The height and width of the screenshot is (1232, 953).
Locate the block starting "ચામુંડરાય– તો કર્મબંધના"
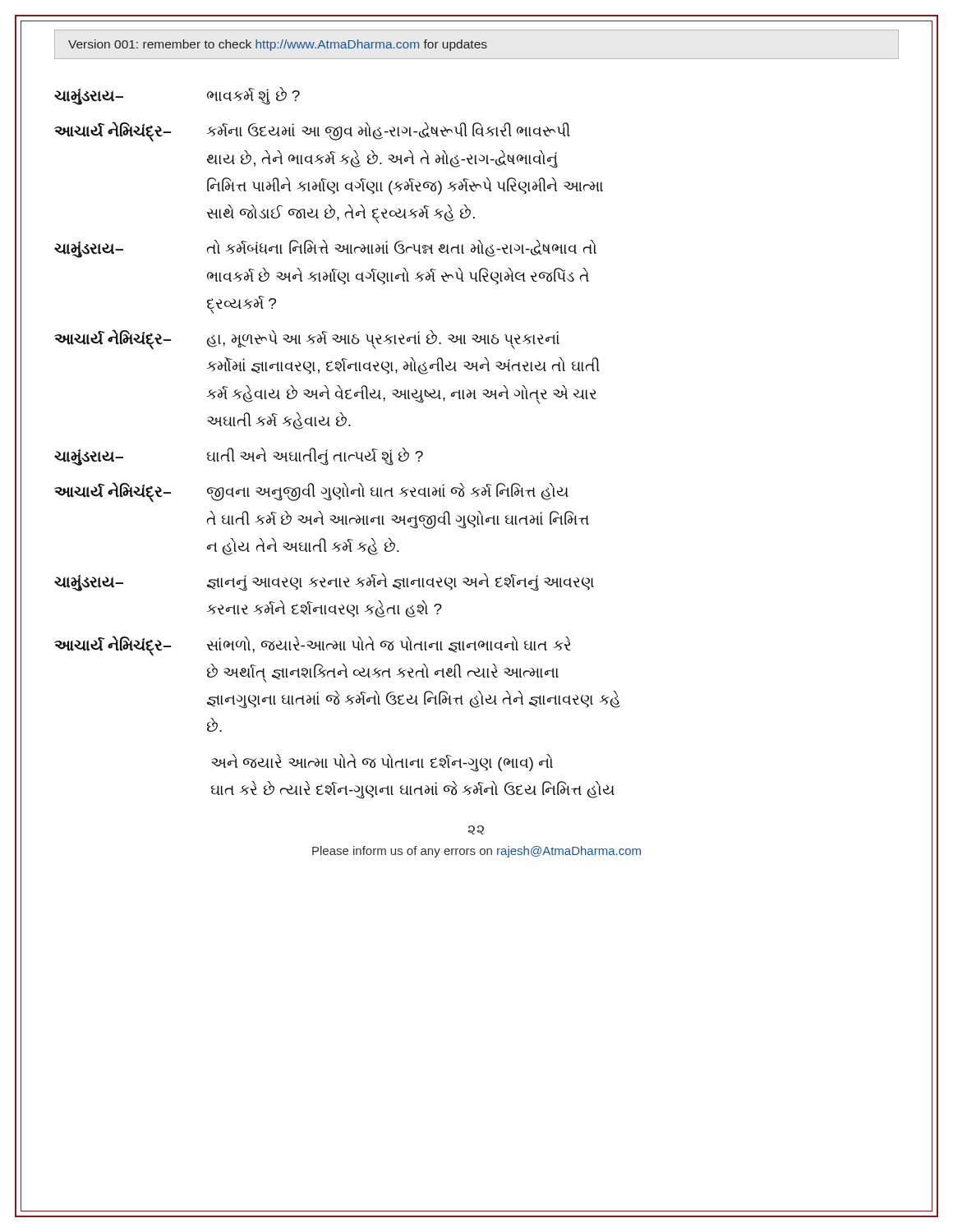click(x=326, y=276)
